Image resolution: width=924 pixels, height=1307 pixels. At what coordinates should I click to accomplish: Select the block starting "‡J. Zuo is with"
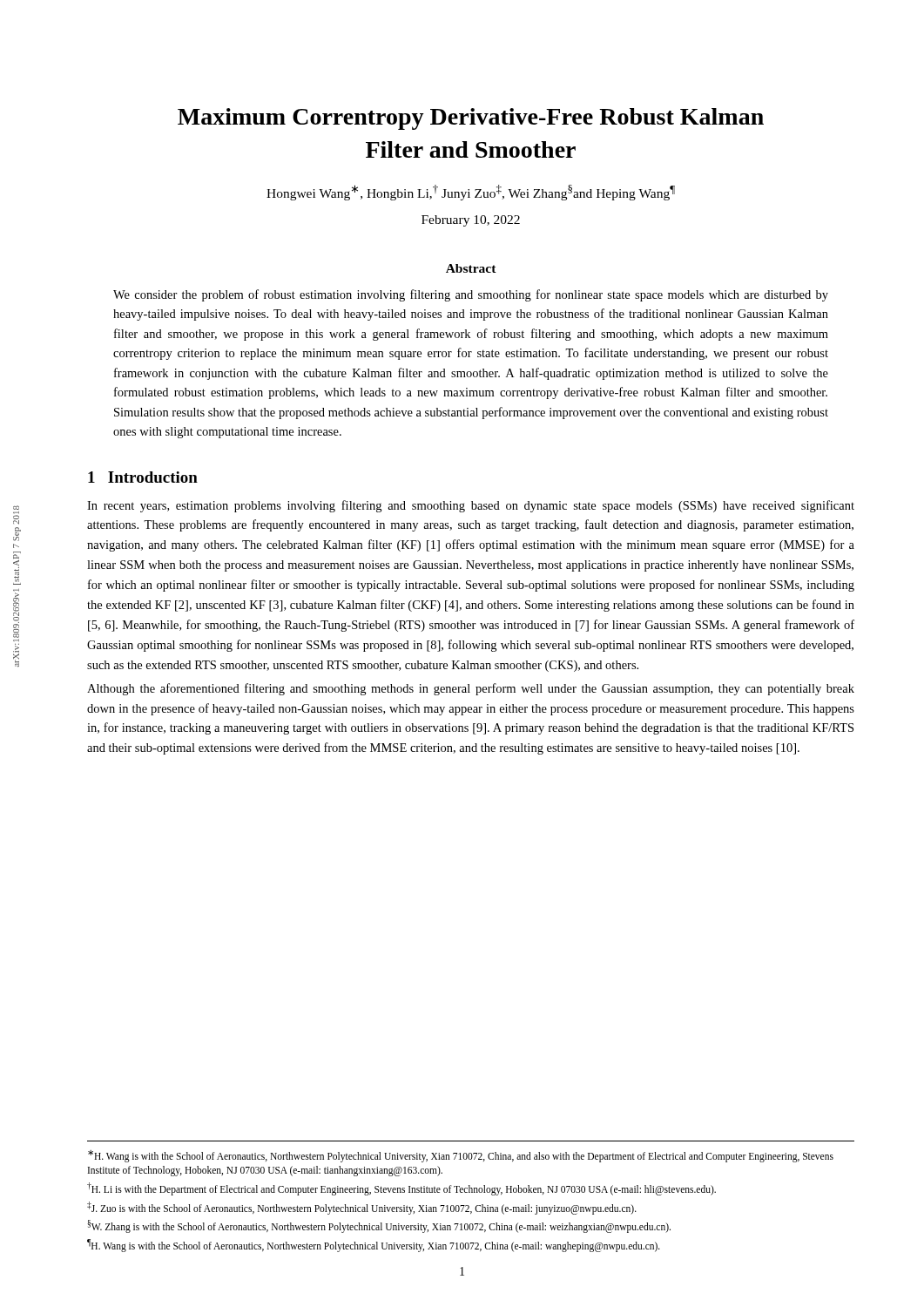tap(362, 1206)
